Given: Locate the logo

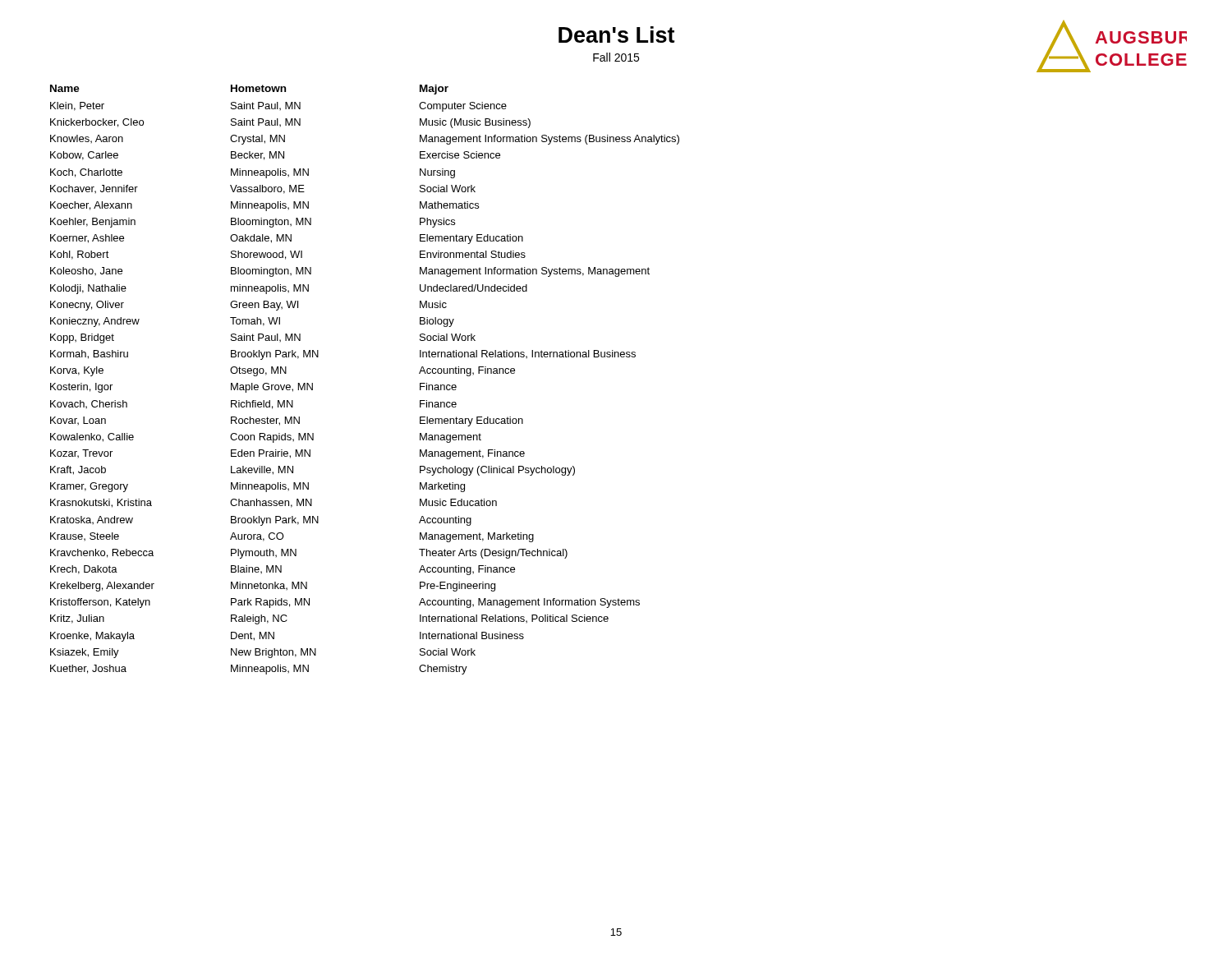Looking at the screenshot, I should coord(1109,46).
